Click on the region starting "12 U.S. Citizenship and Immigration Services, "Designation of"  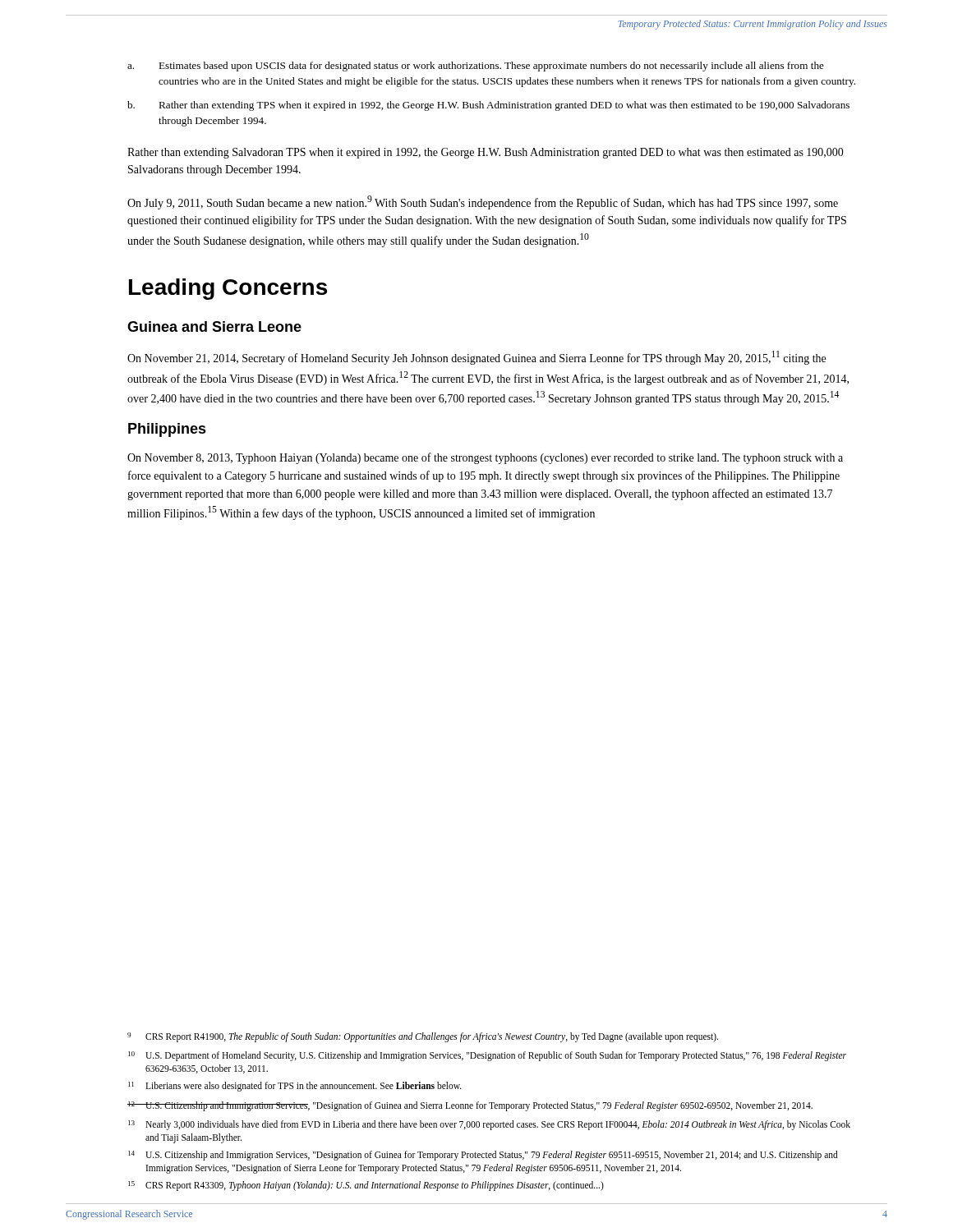(493, 1106)
